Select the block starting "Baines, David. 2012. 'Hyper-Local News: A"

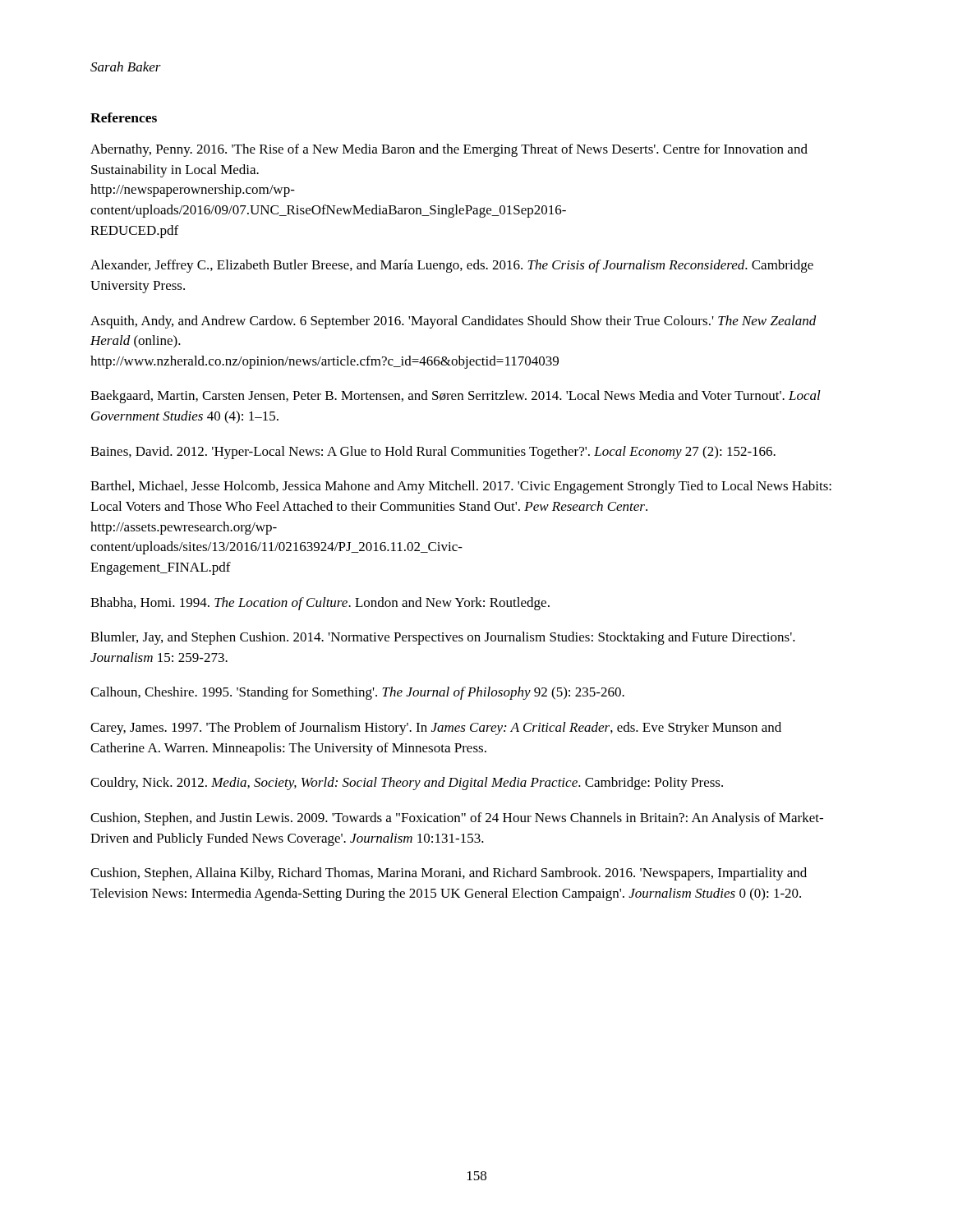pyautogui.click(x=433, y=451)
